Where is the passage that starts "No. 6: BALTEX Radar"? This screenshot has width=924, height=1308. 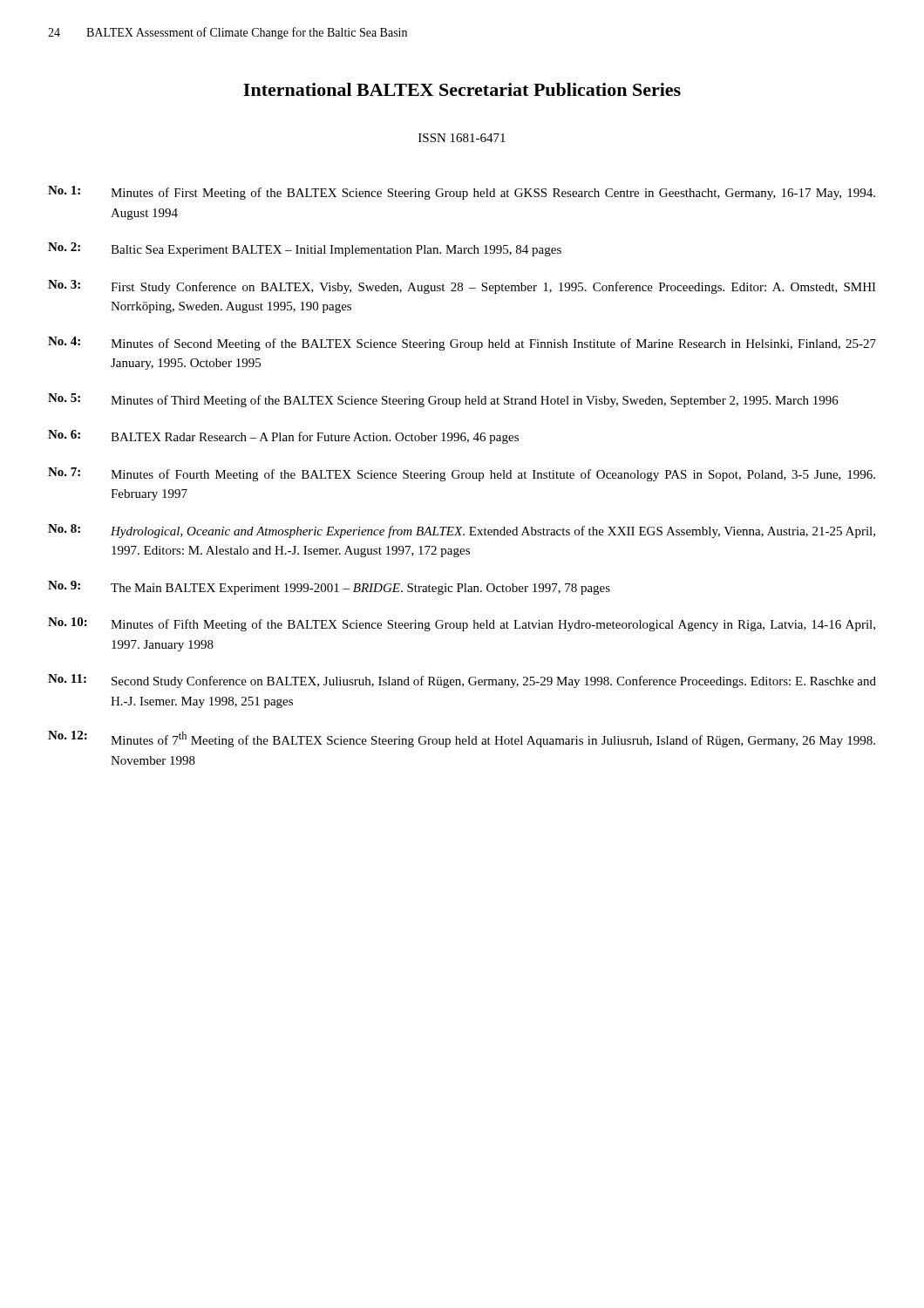462,437
